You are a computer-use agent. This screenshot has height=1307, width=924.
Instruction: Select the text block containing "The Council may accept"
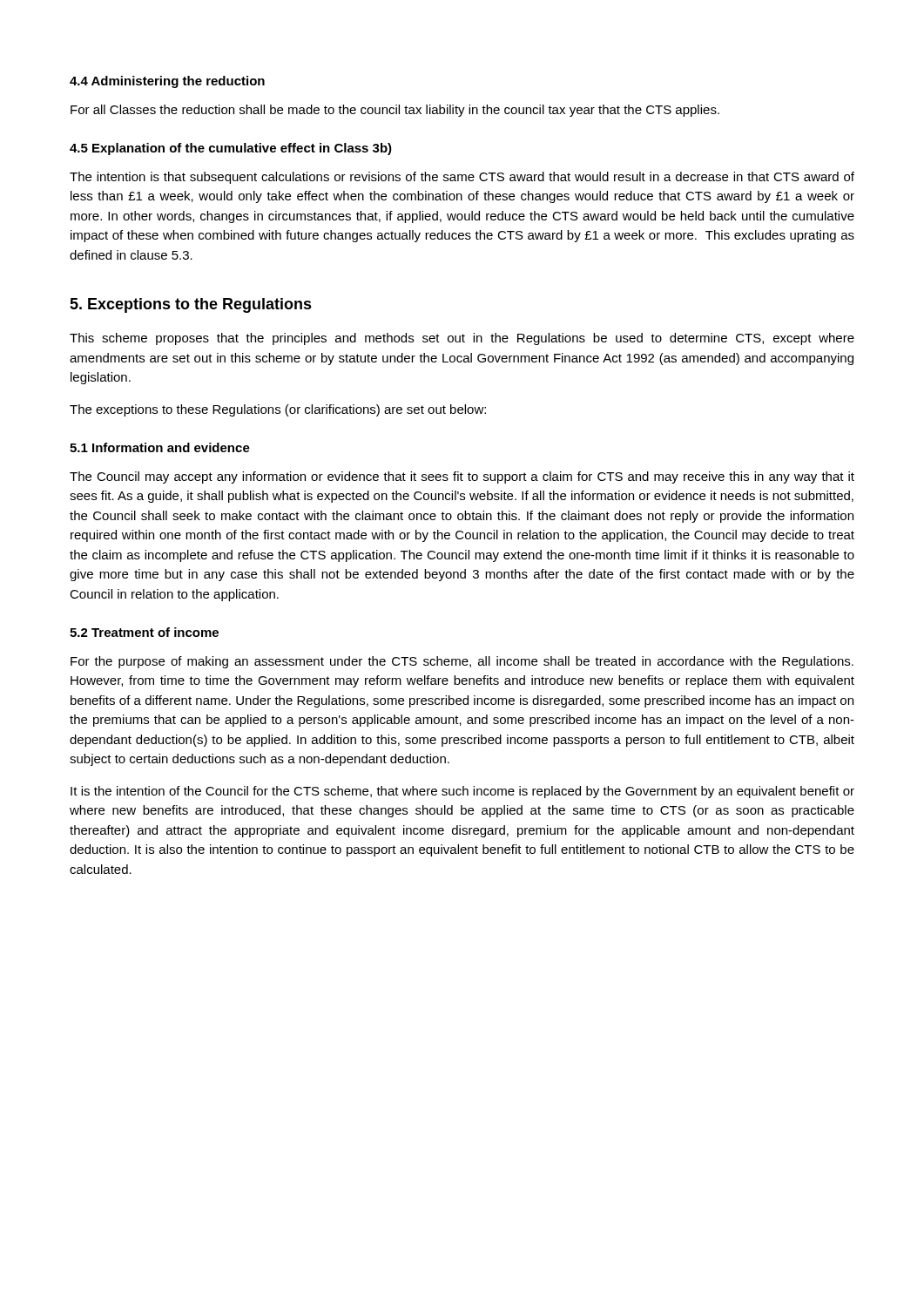click(462, 535)
